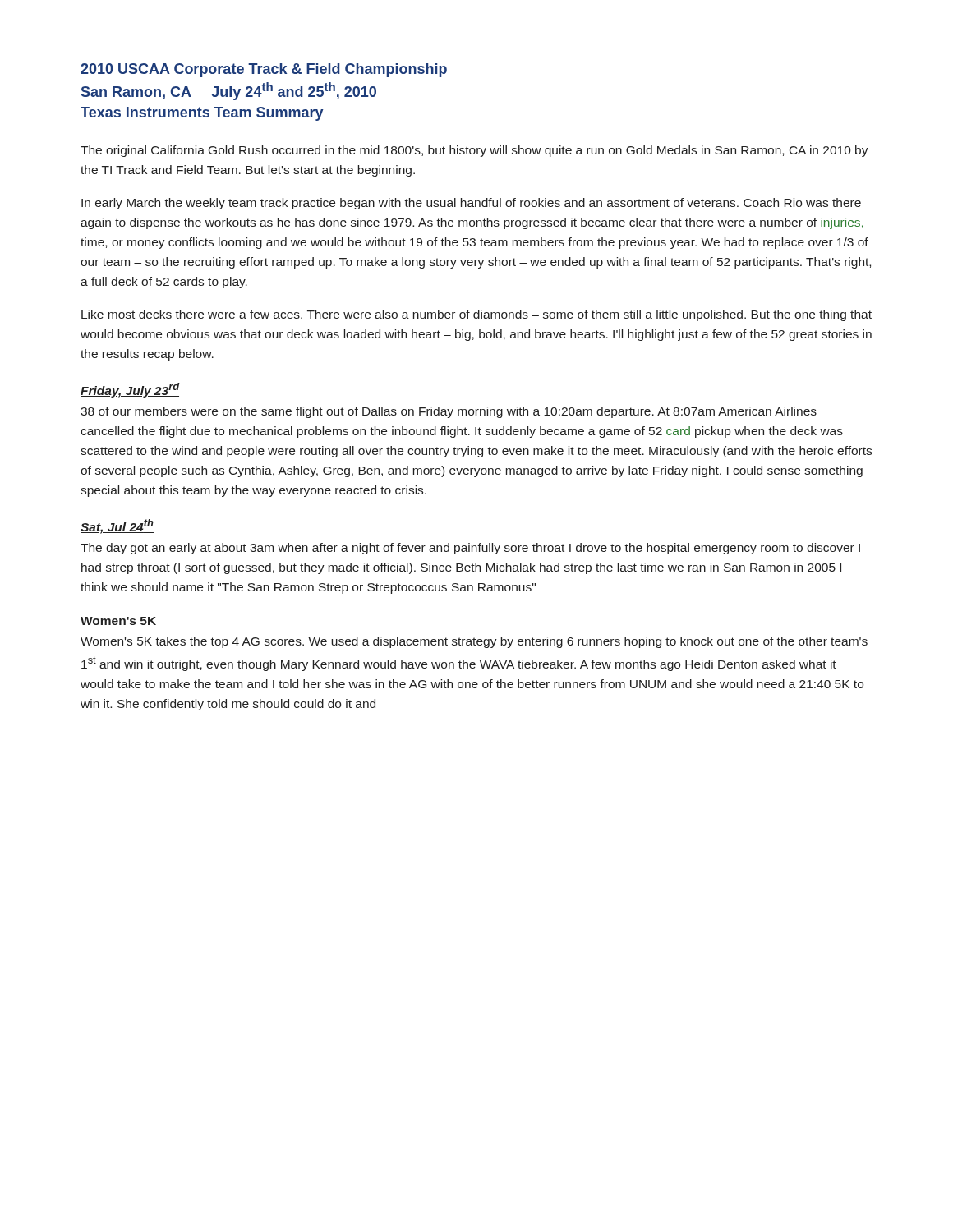Click on the region starting "38 of our members were on the"
The width and height of the screenshot is (953, 1232).
(x=476, y=451)
